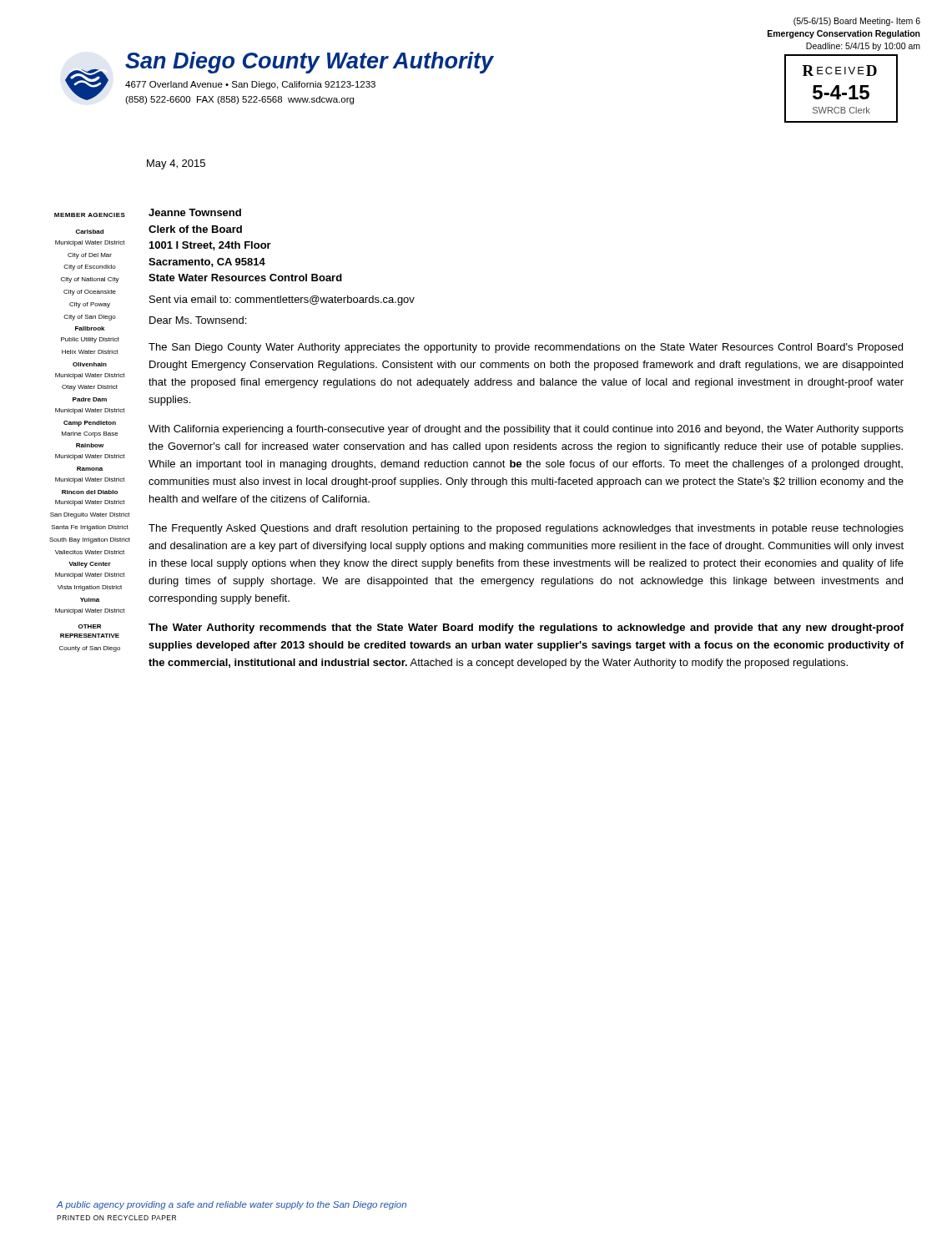Find the text starting "FallbrookPublic Utility District"
Image resolution: width=952 pixels, height=1252 pixels.
pyautogui.click(x=90, y=334)
